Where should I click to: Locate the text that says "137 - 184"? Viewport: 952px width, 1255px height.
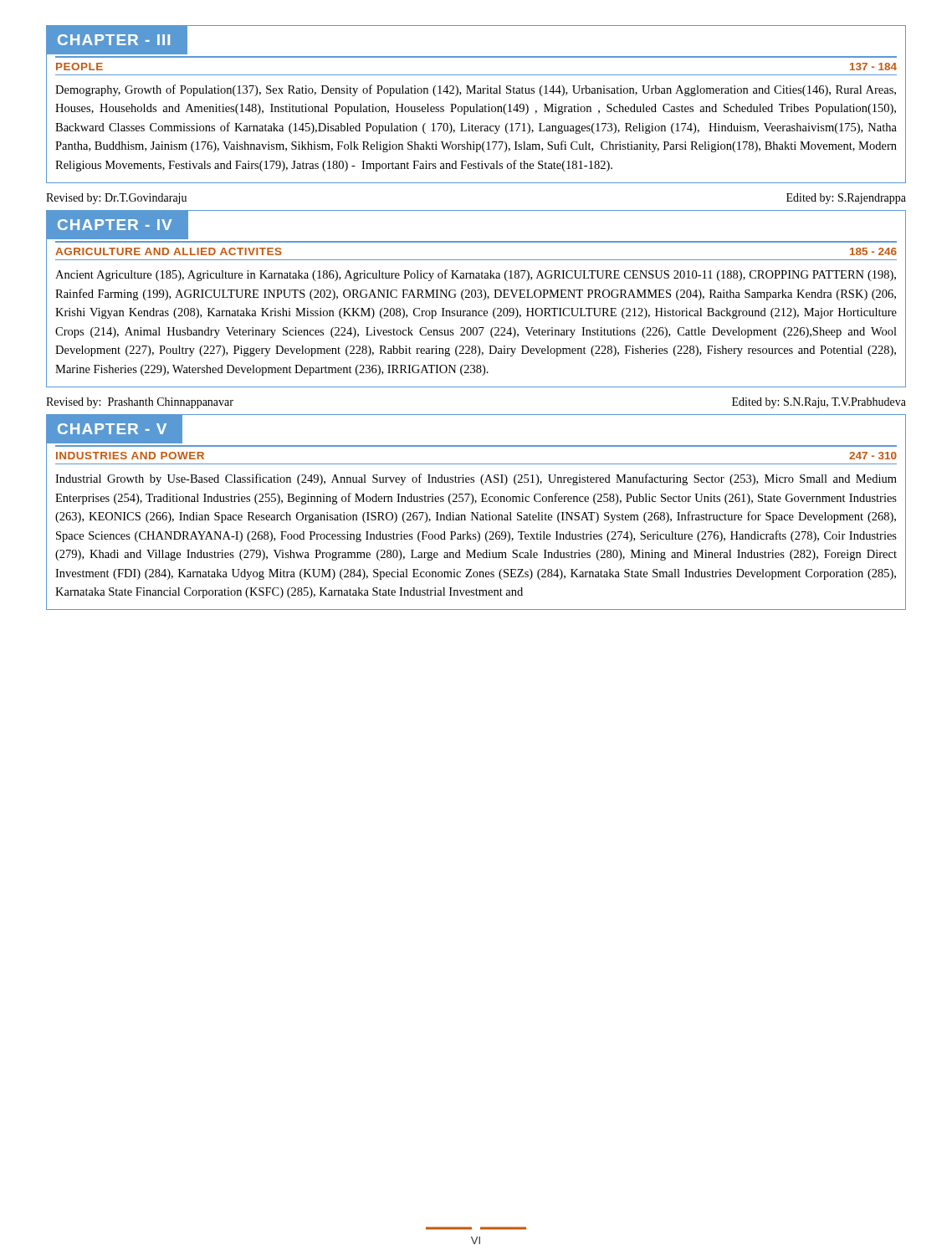point(873,67)
